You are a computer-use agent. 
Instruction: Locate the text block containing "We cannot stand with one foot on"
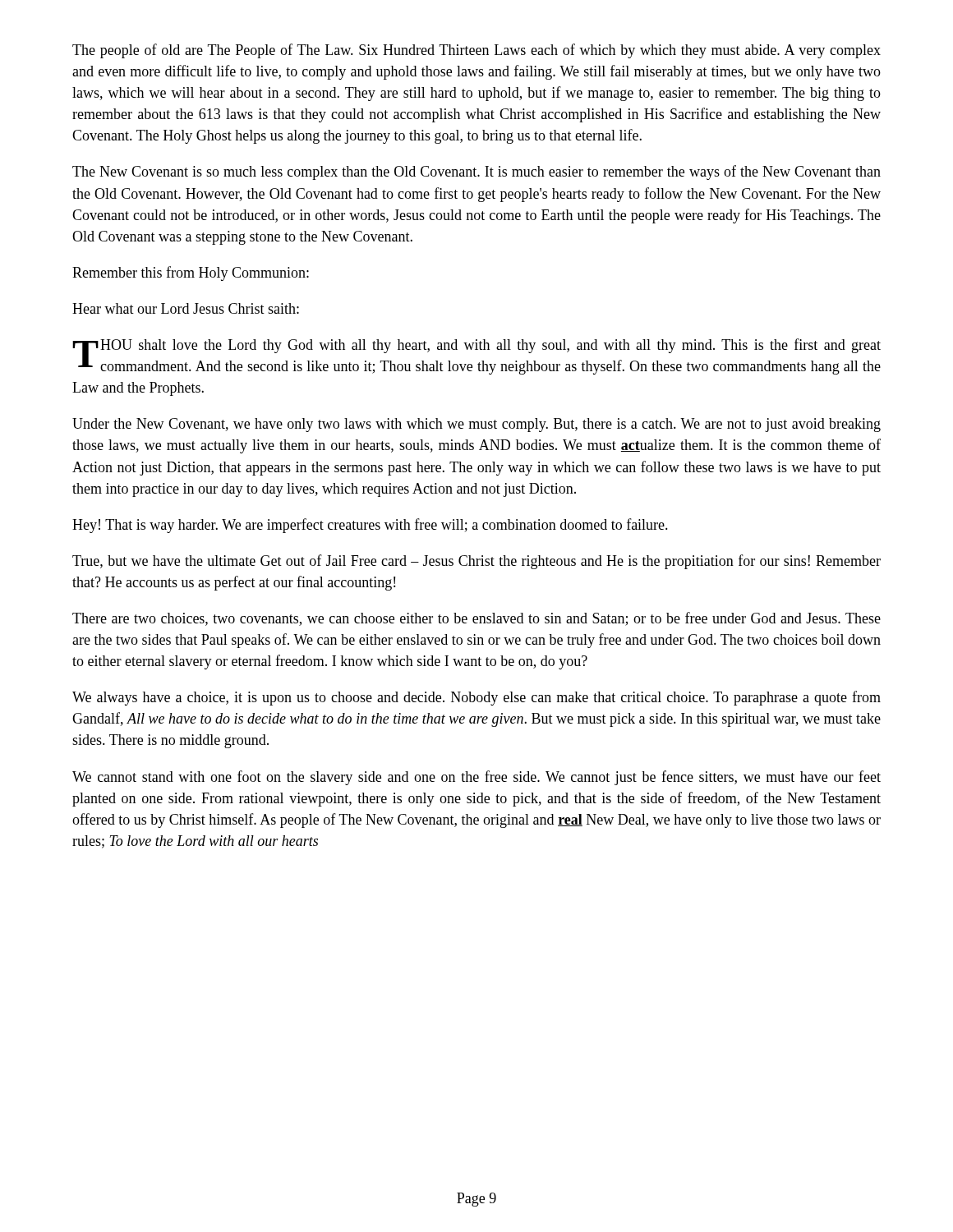[476, 809]
